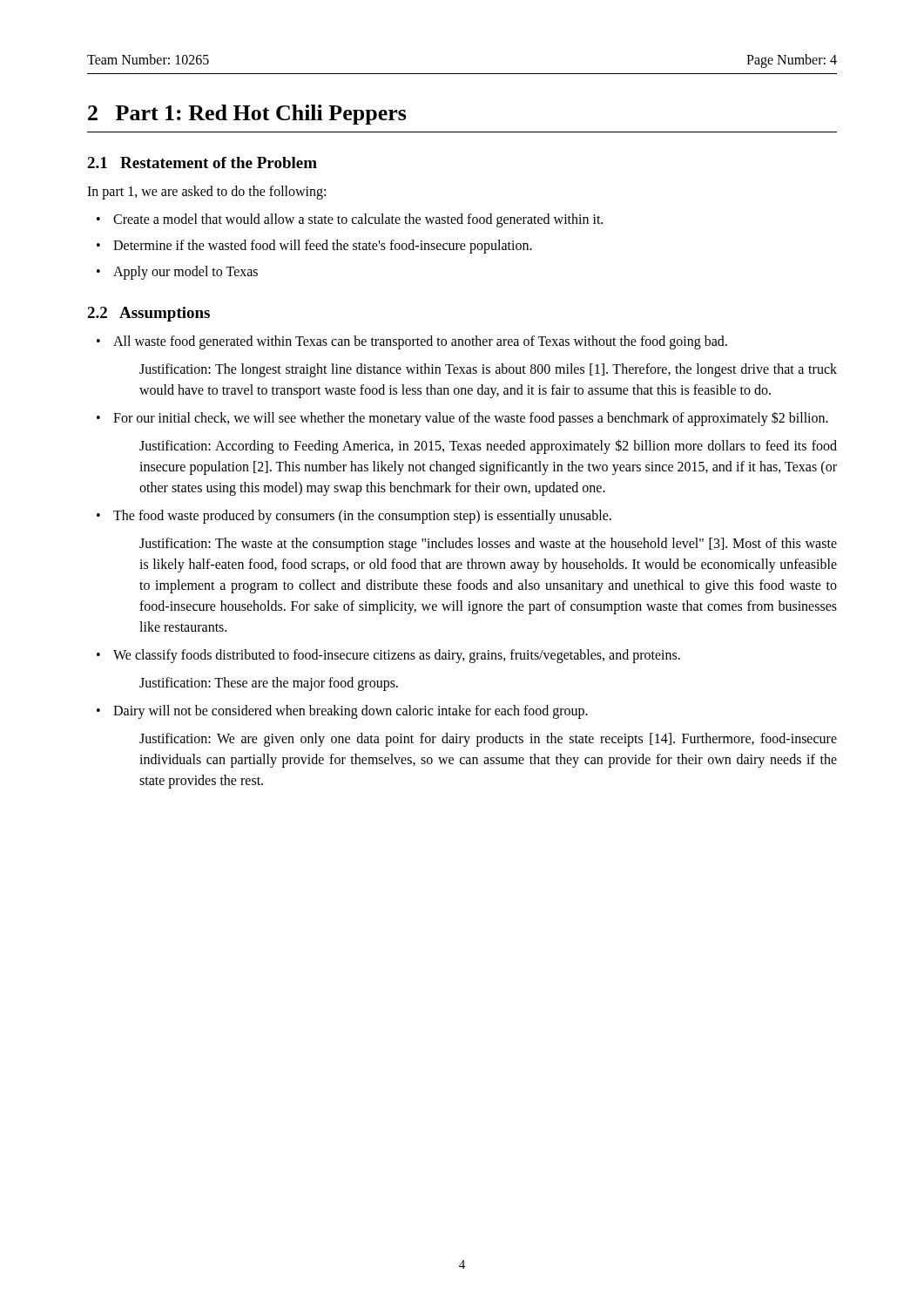This screenshot has width=924, height=1307.
Task: Click on the list item containing "All waste food generated within"
Action: [462, 342]
